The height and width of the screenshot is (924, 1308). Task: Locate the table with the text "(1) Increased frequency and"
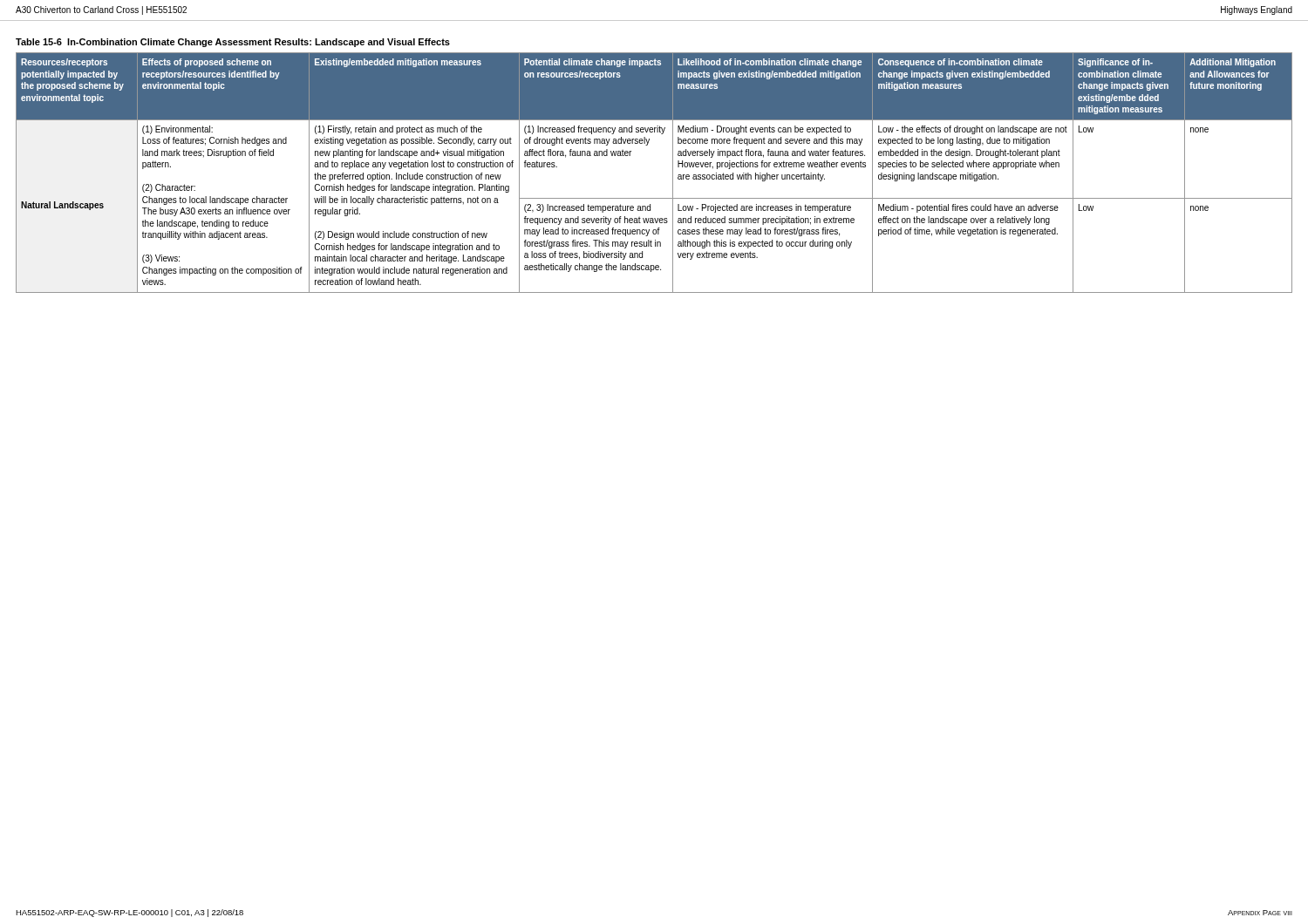654,172
